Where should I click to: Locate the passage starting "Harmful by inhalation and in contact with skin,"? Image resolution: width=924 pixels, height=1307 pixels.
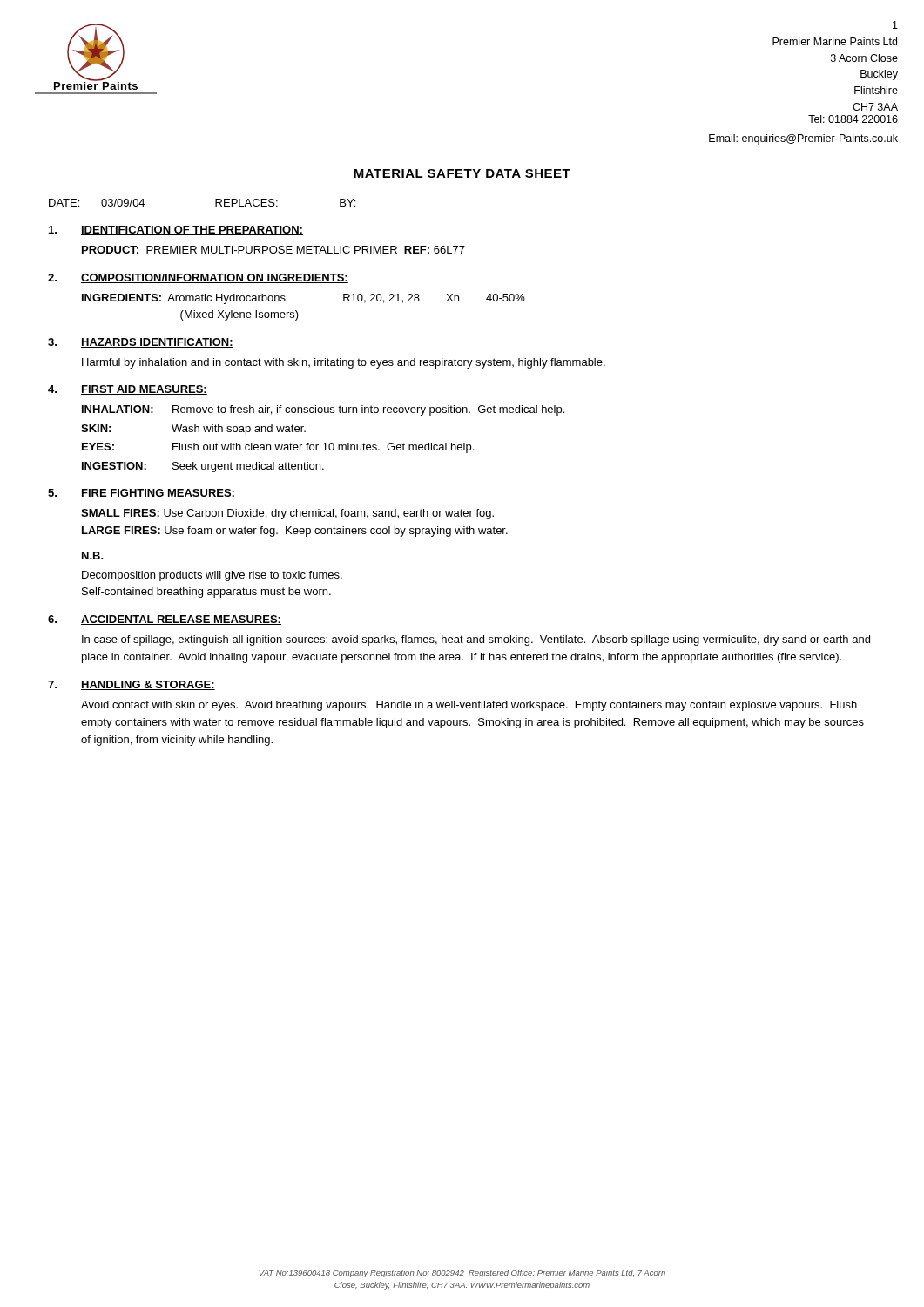pos(343,362)
